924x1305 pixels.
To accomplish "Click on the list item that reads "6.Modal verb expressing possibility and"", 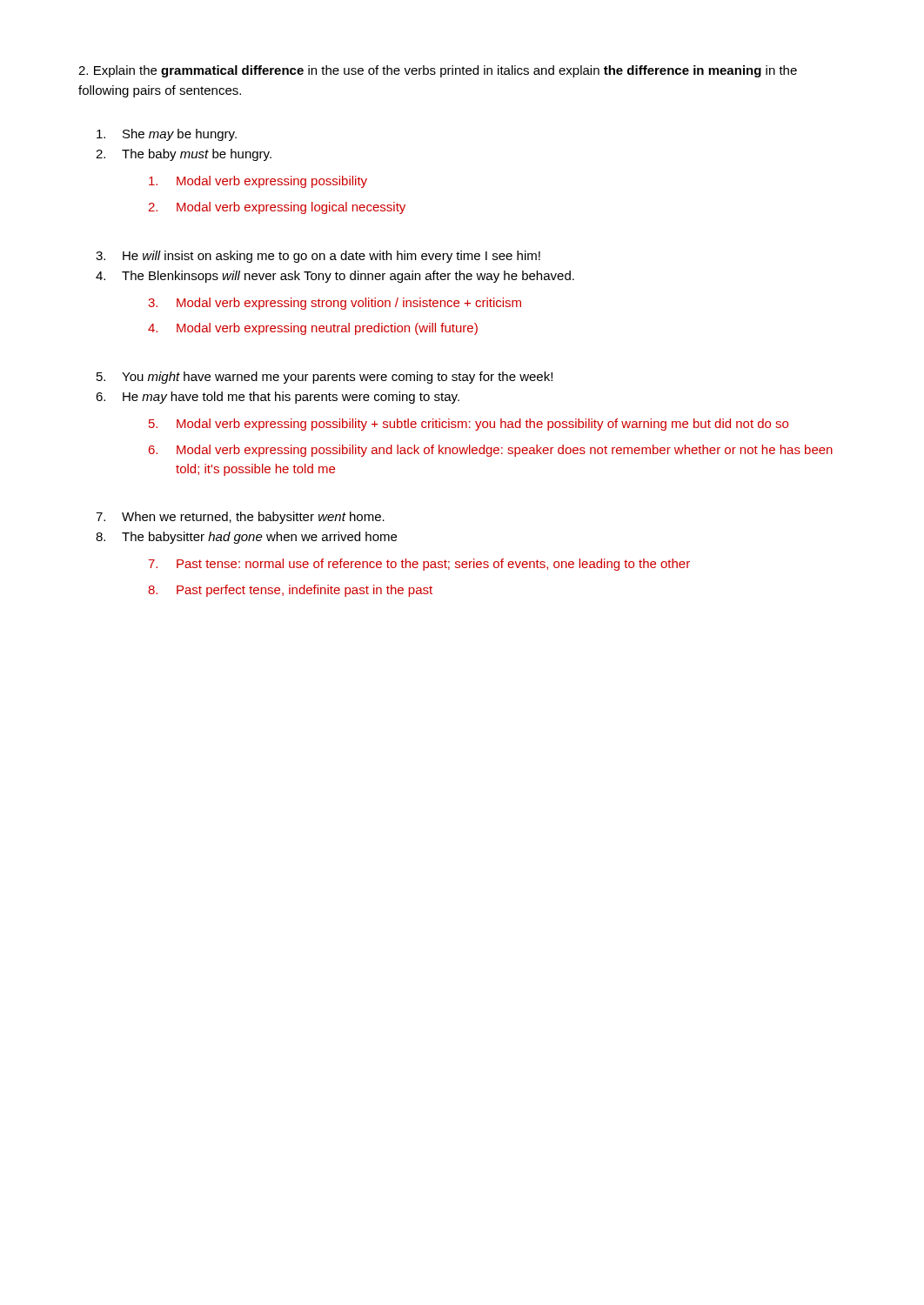I will point(497,459).
